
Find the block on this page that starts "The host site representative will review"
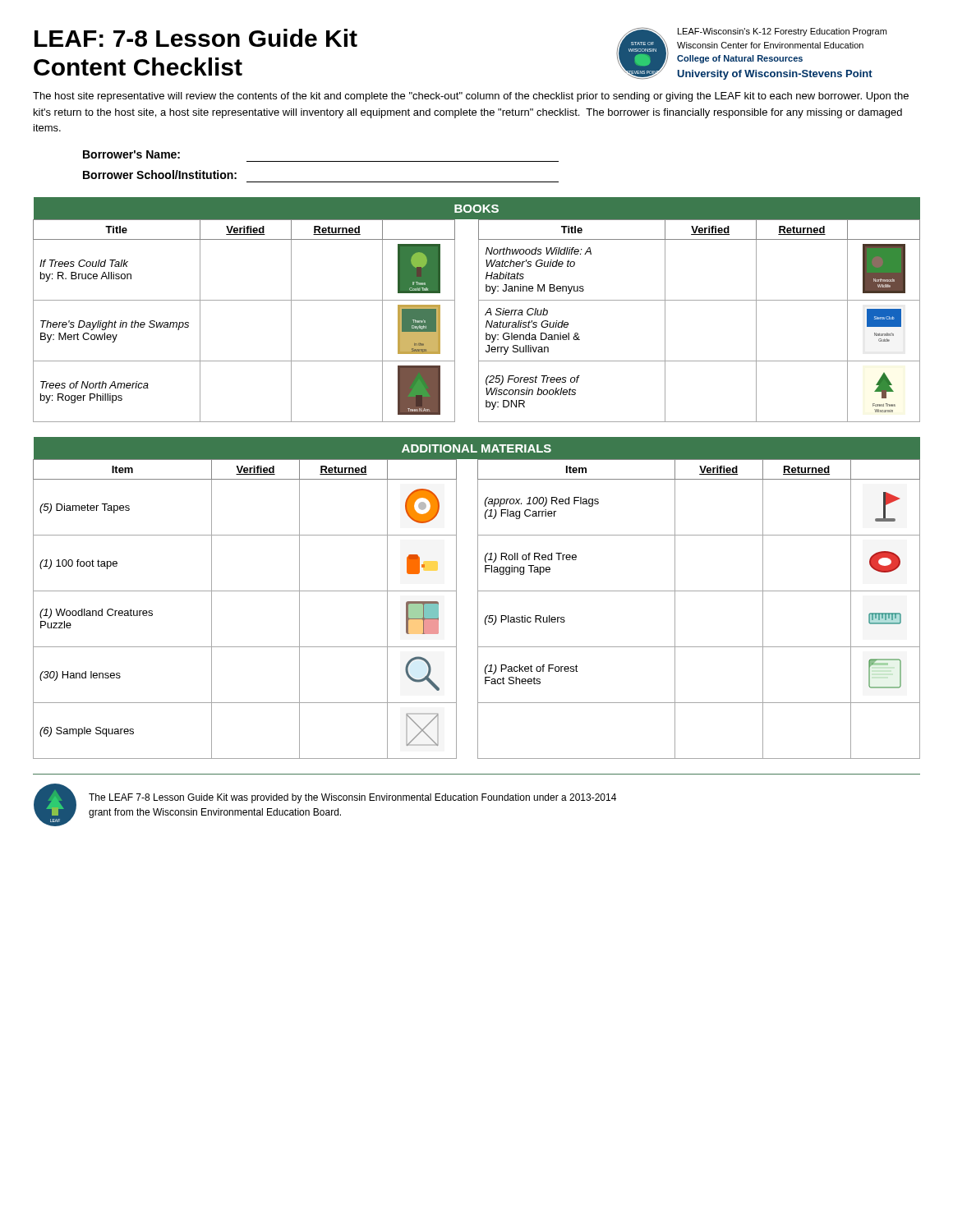click(471, 112)
